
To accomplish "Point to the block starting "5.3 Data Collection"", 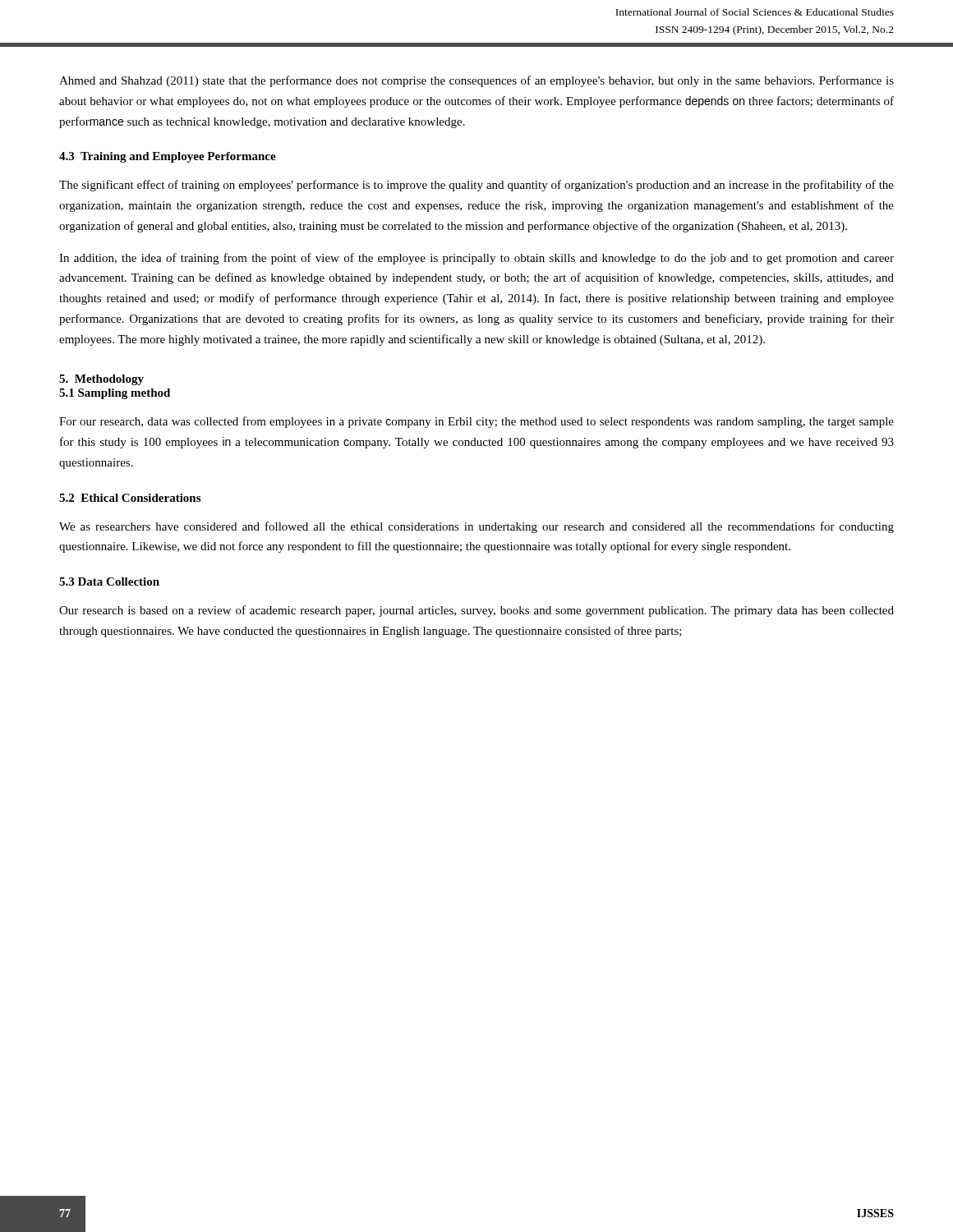I will [x=109, y=582].
